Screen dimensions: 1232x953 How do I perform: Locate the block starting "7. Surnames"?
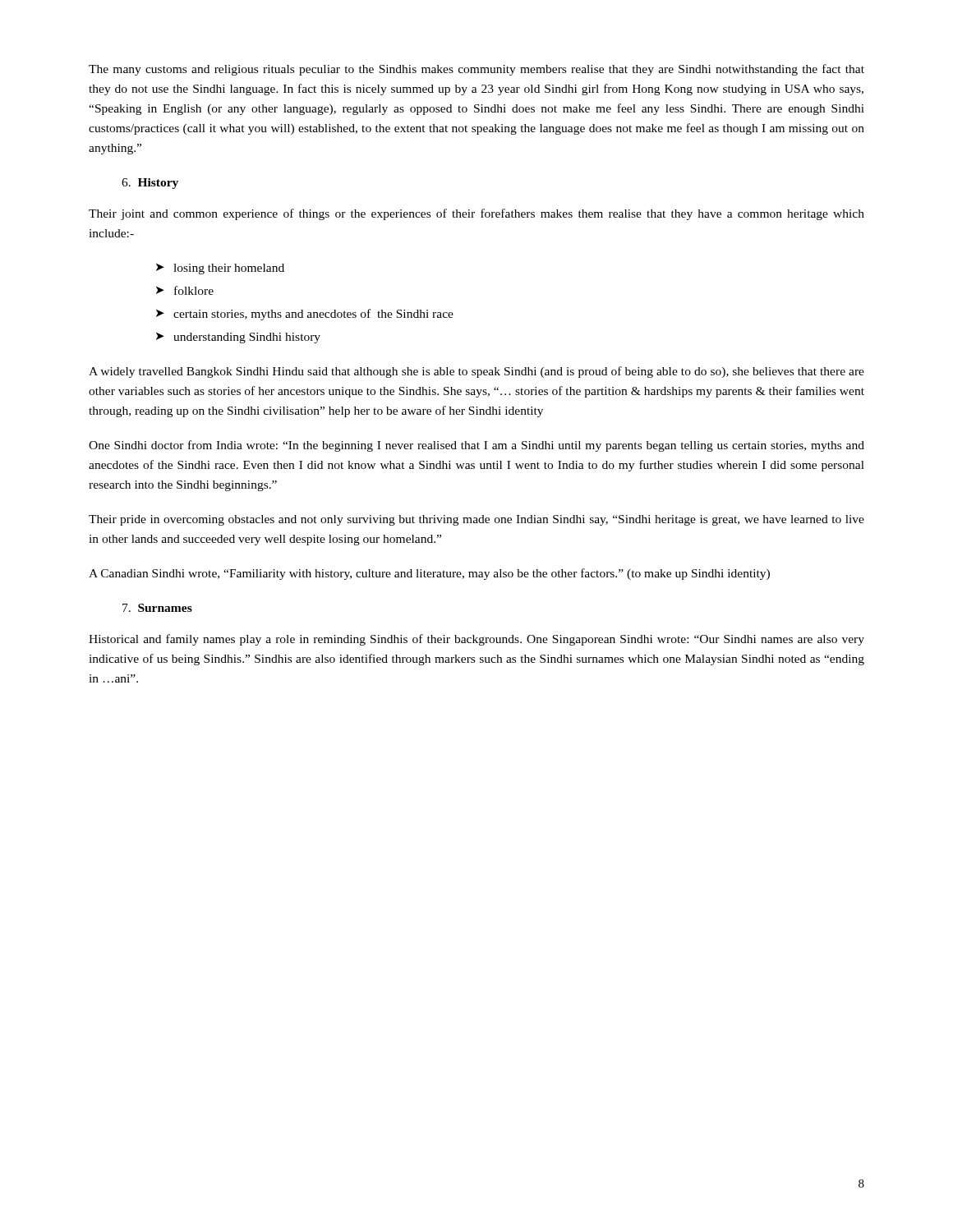pyautogui.click(x=157, y=608)
